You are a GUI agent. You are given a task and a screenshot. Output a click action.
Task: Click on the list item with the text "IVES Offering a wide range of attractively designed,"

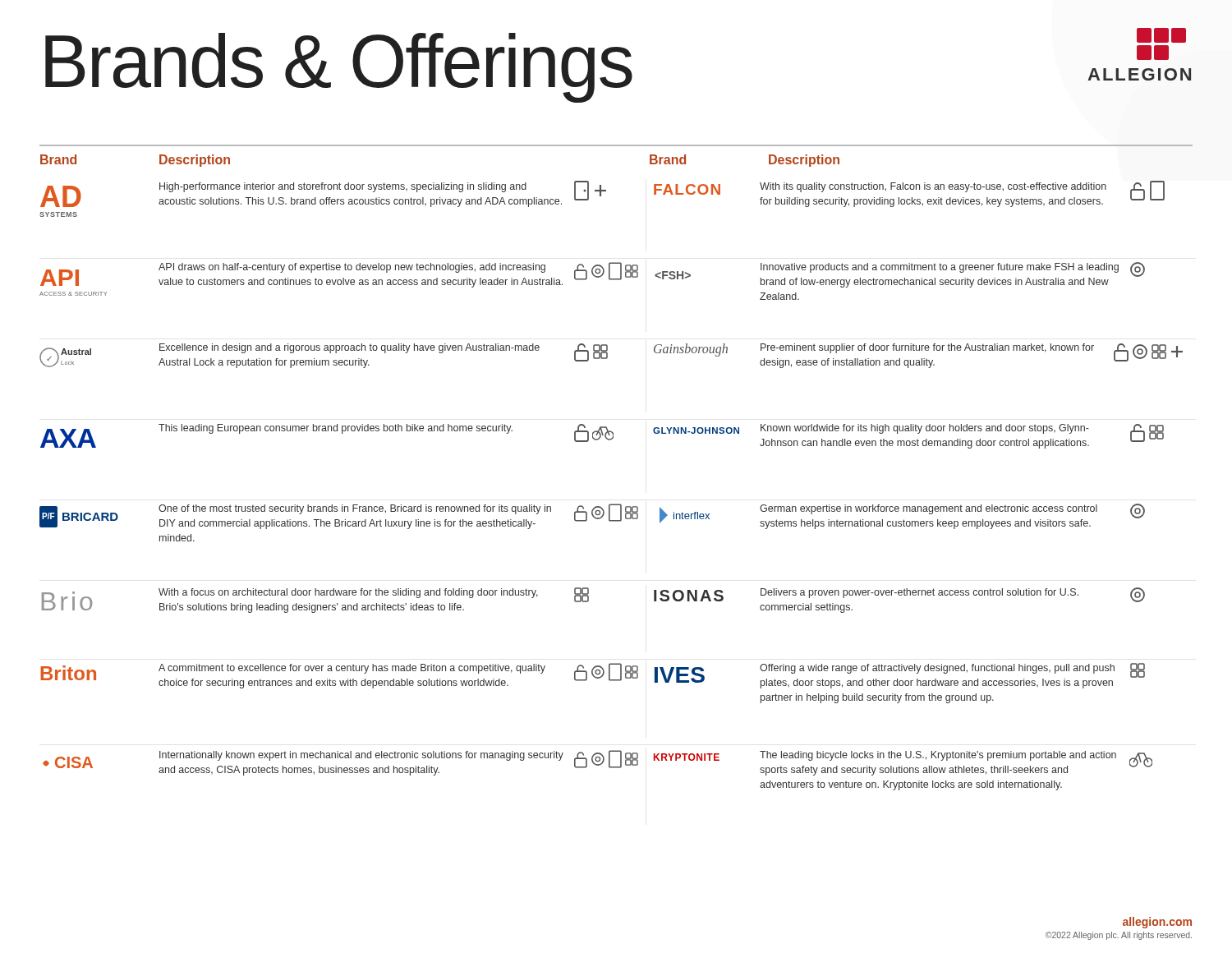pyautogui.click(x=920, y=683)
